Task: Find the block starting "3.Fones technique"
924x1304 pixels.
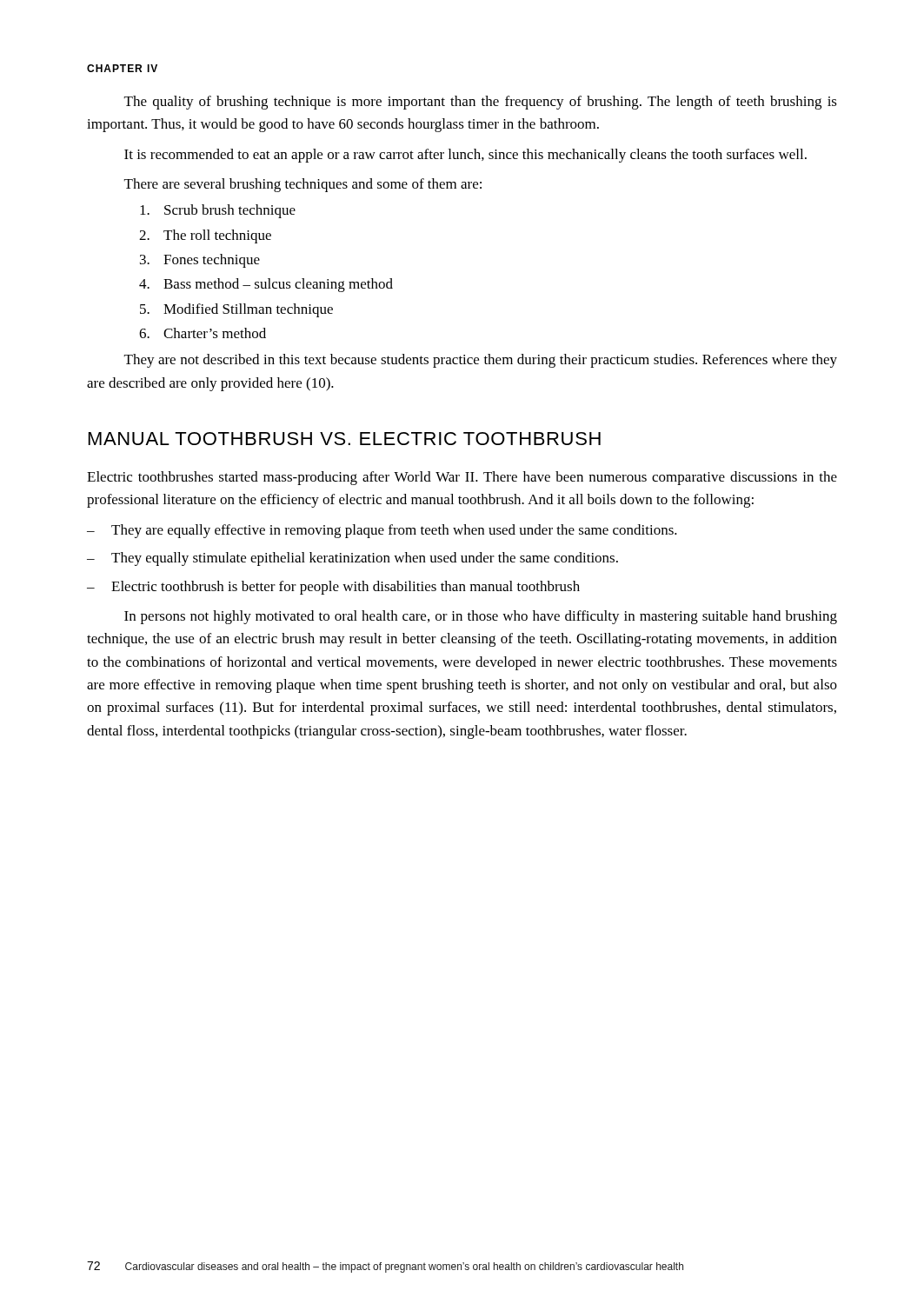Action: 199,260
